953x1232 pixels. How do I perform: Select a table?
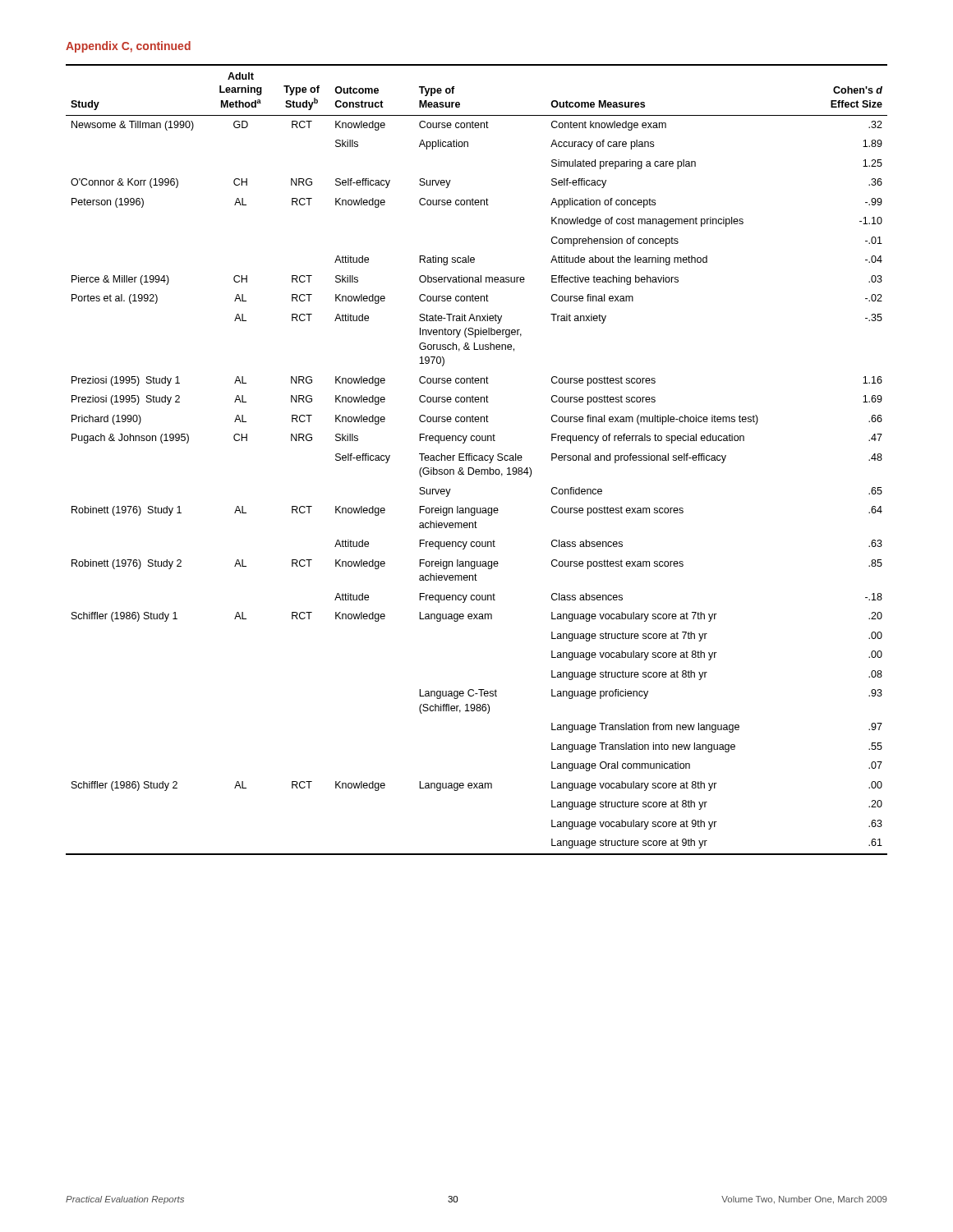click(476, 459)
